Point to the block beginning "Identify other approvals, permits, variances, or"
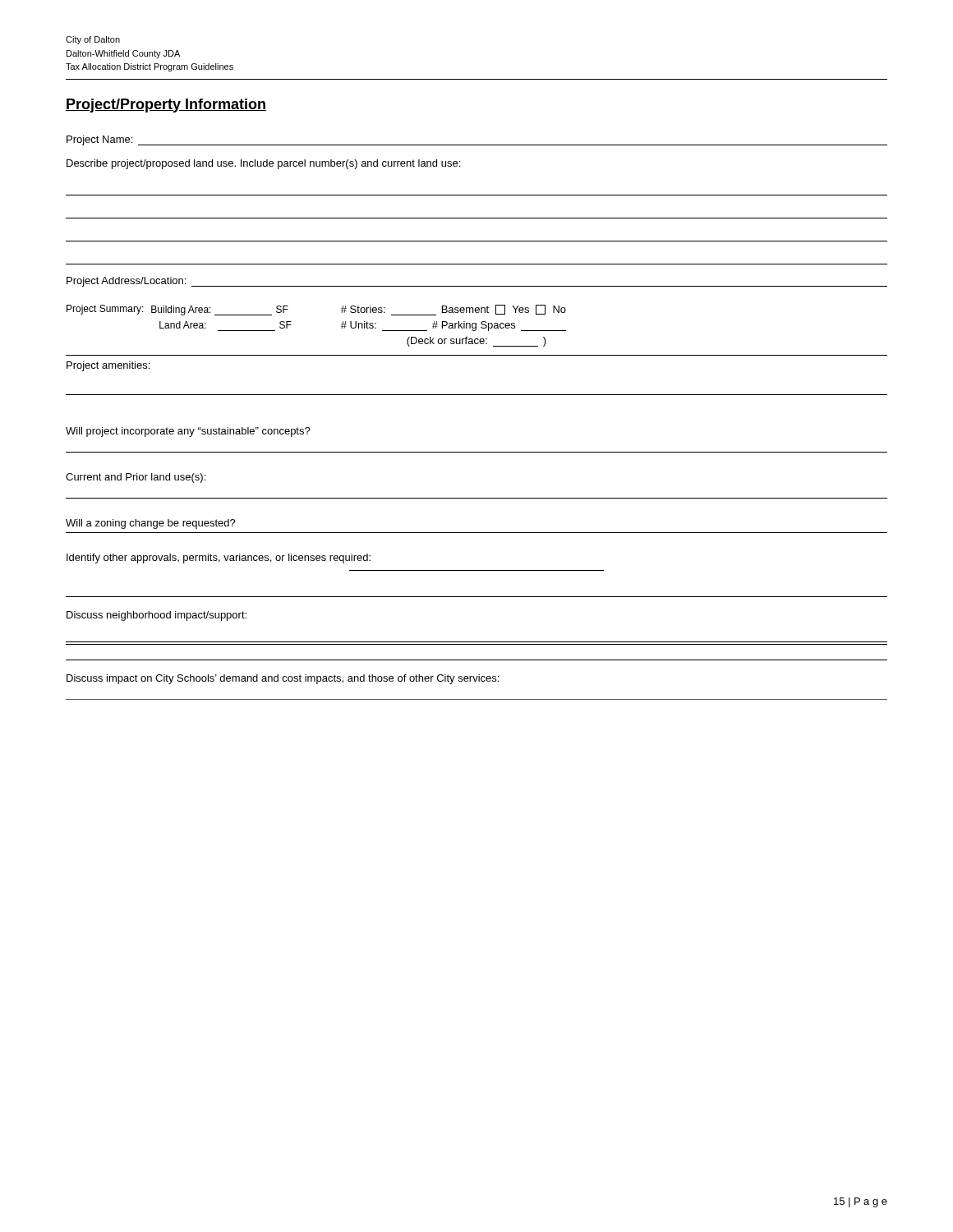953x1232 pixels. coord(476,561)
